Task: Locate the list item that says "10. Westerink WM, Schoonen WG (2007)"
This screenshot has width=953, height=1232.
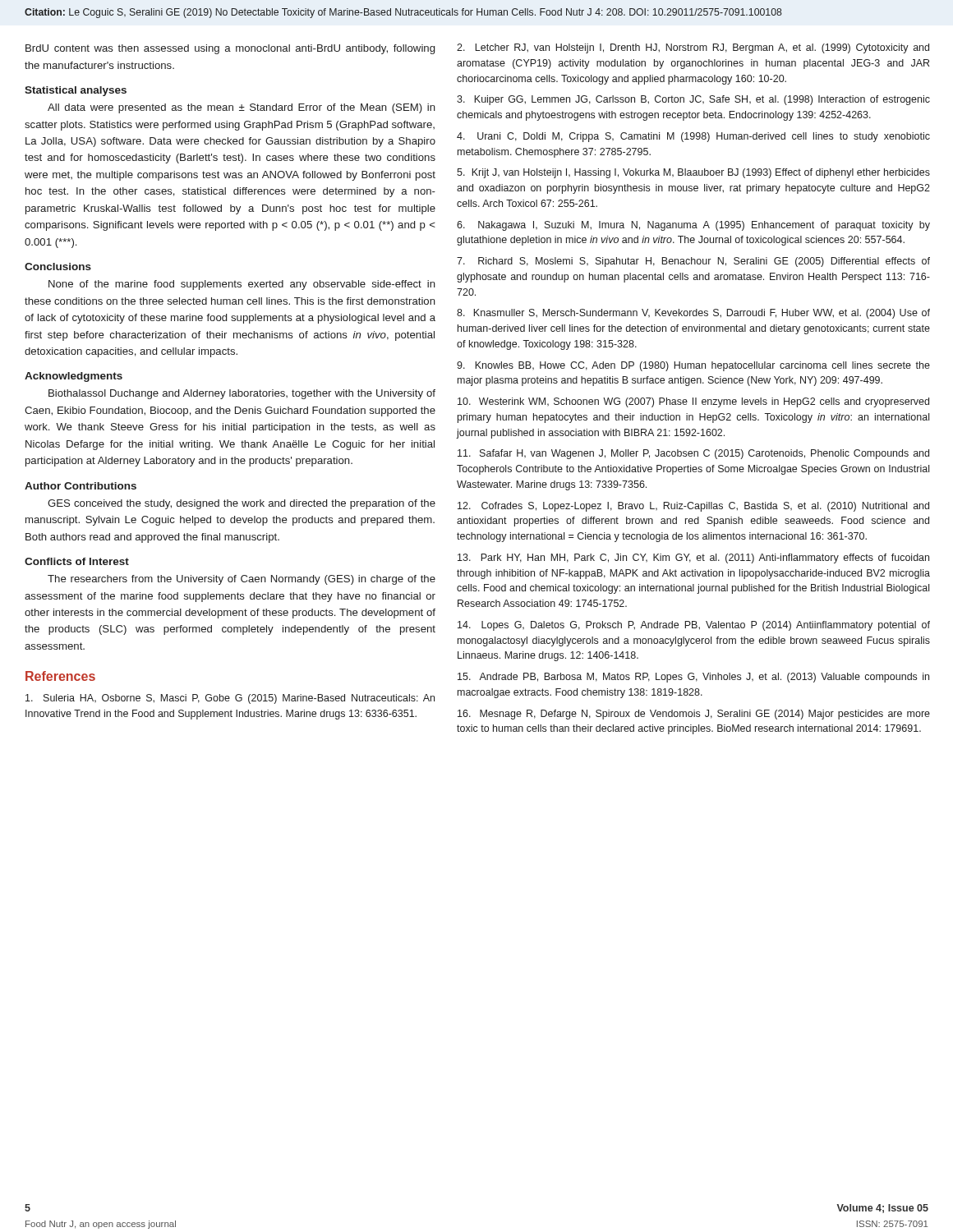Action: tap(693, 417)
